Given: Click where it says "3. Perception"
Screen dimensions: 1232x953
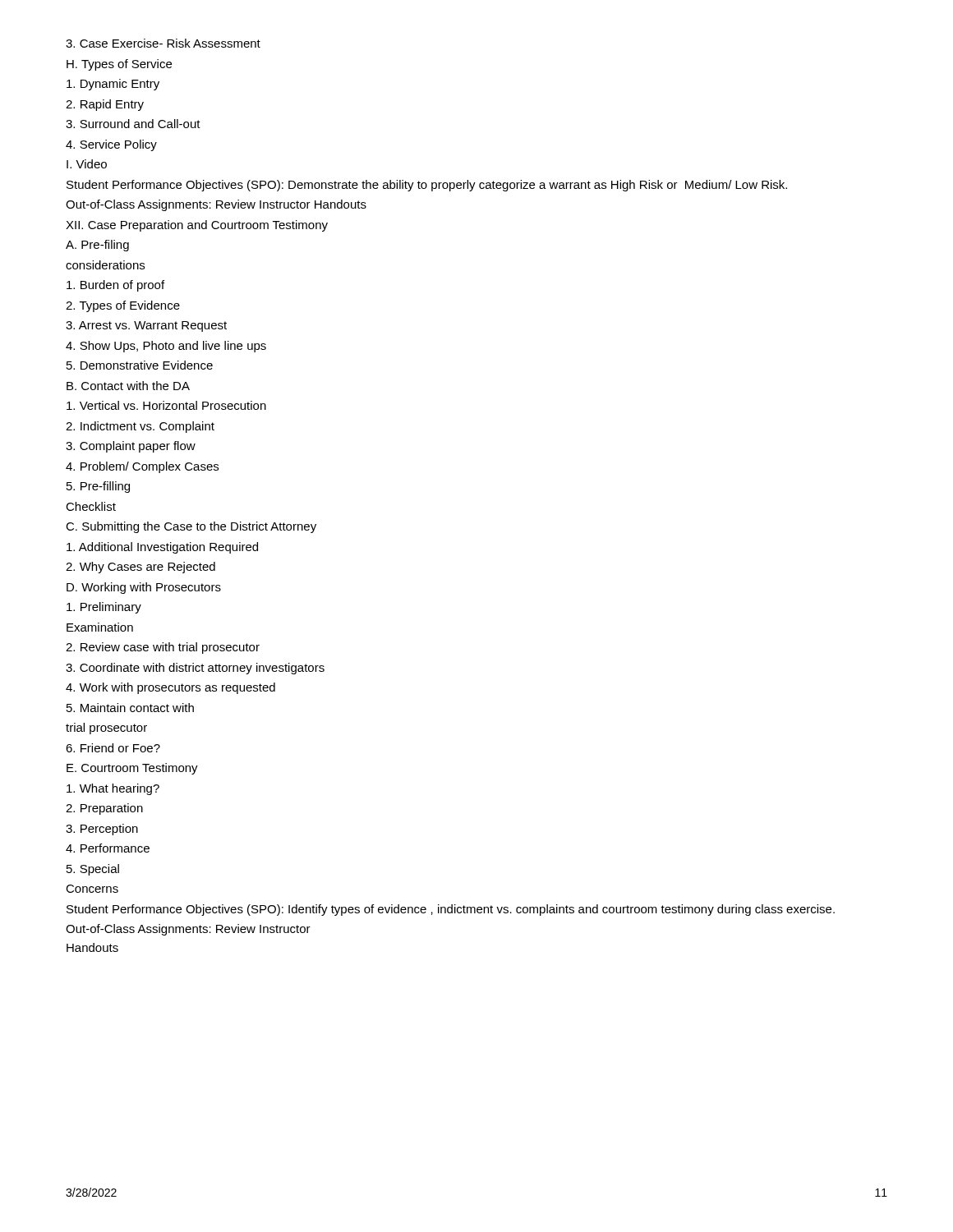Looking at the screenshot, I should pos(102,828).
